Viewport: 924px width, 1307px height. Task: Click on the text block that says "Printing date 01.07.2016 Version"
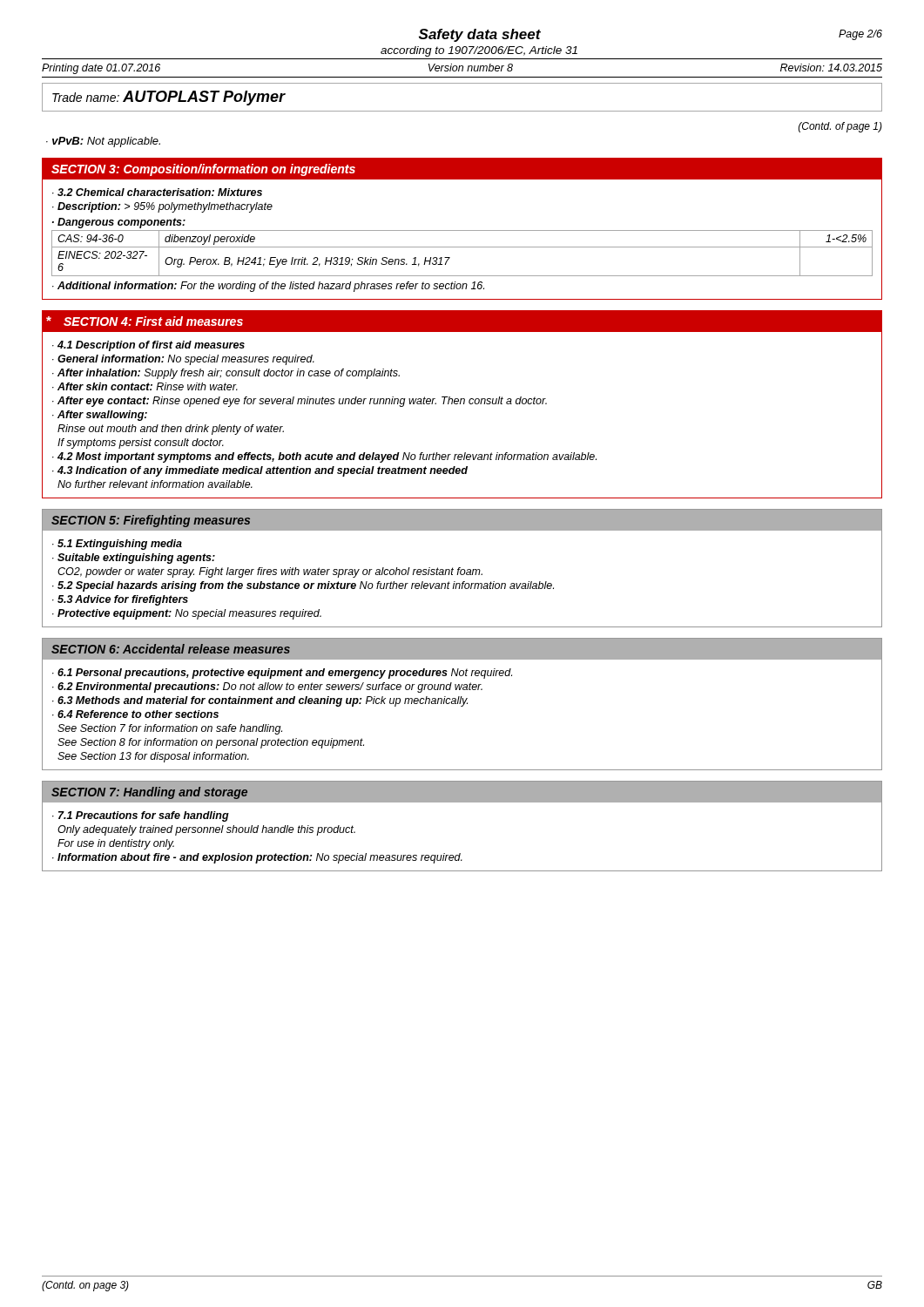(x=462, y=68)
